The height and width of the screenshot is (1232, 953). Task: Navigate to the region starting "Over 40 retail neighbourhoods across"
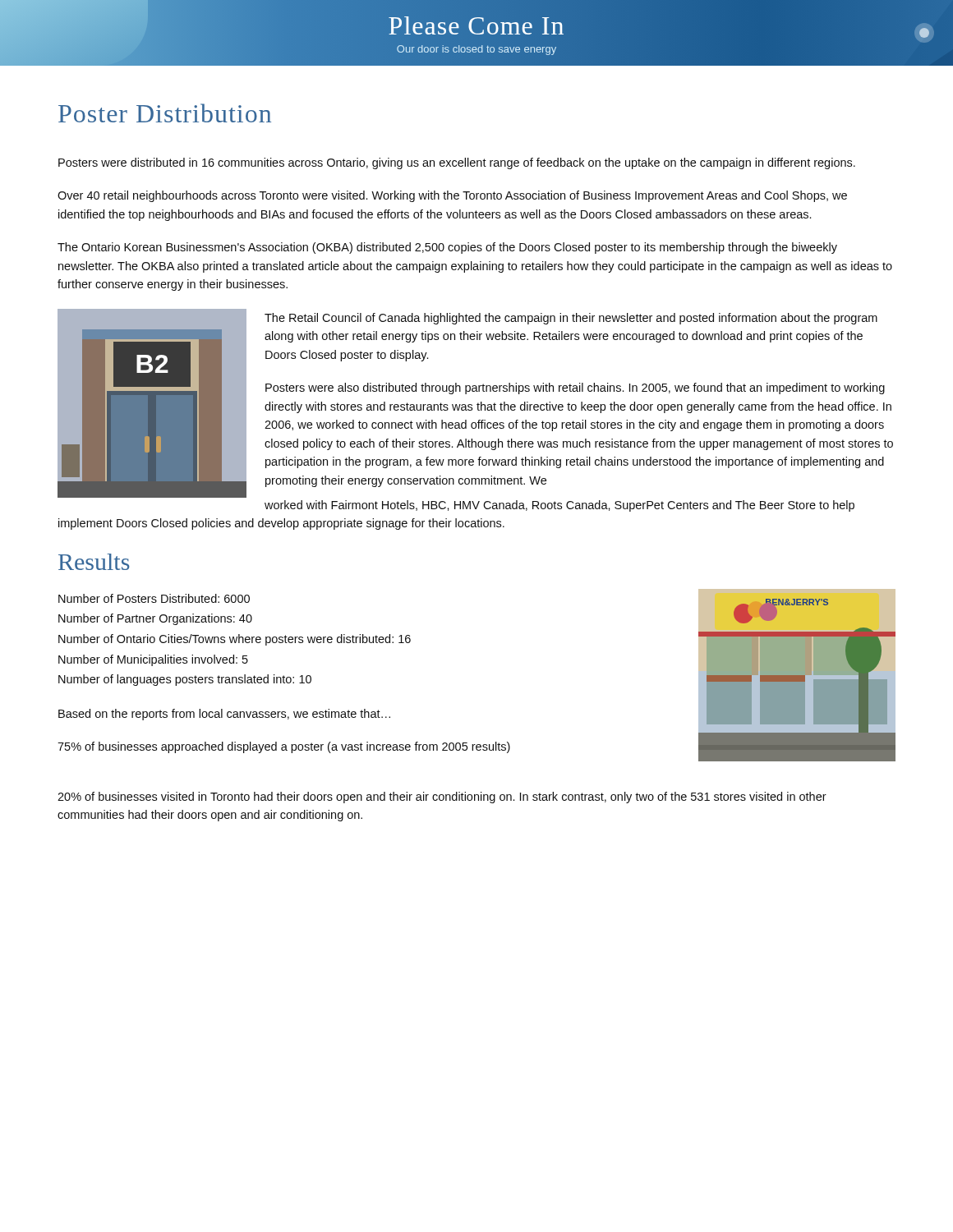coord(476,205)
